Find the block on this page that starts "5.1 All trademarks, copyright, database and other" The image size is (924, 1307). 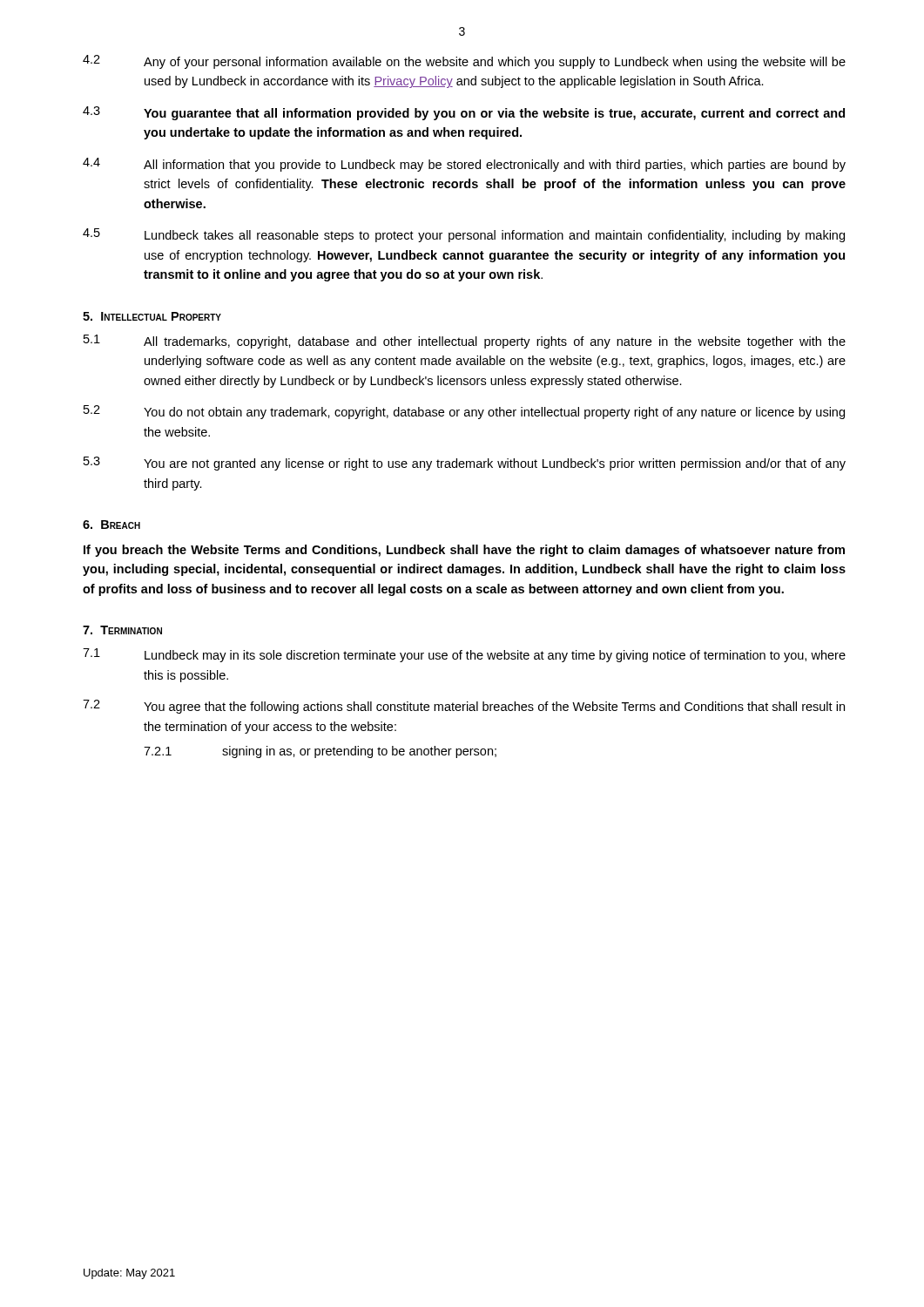click(x=464, y=361)
